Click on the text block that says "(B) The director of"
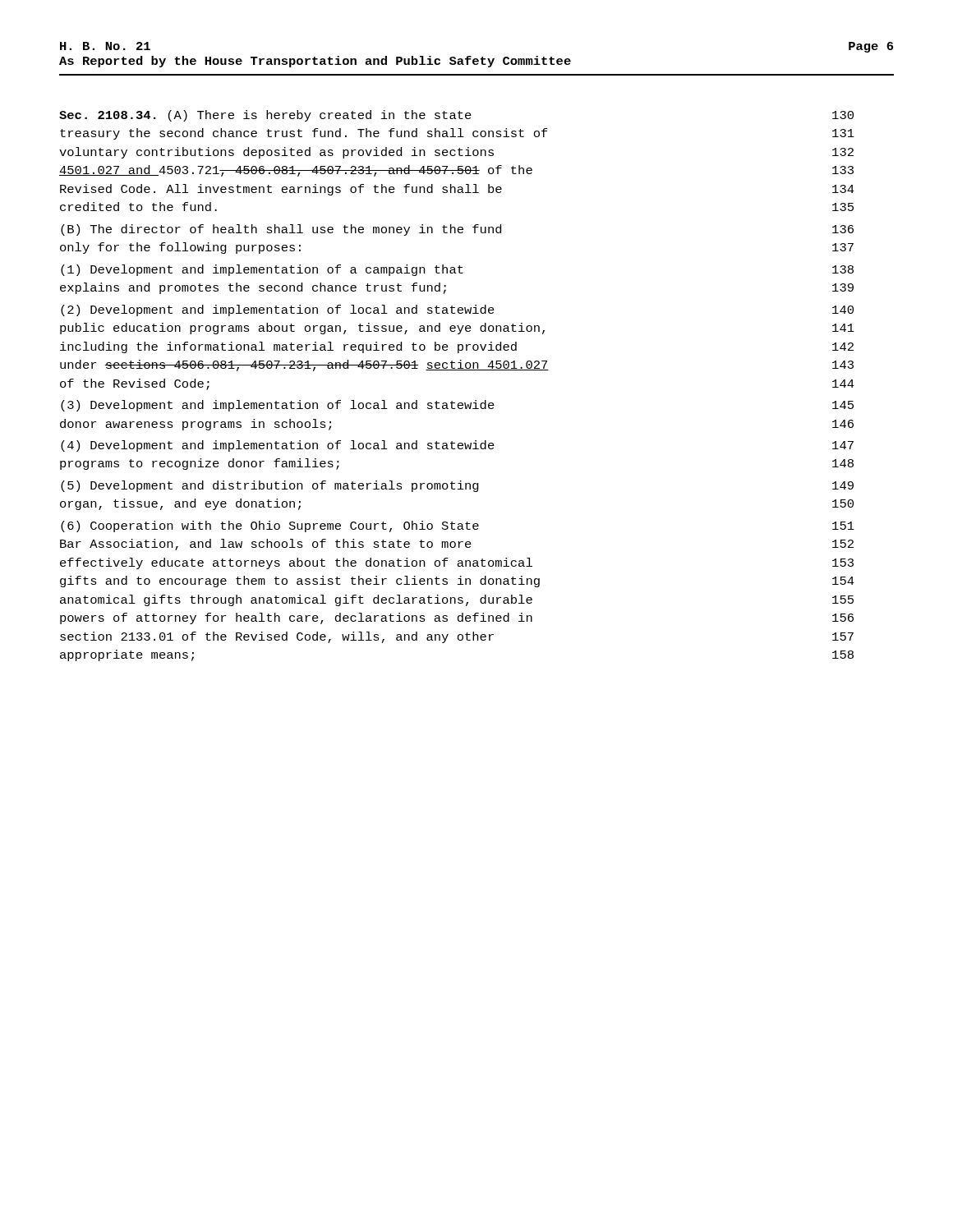Image resolution: width=953 pixels, height=1232 pixels. pos(457,239)
